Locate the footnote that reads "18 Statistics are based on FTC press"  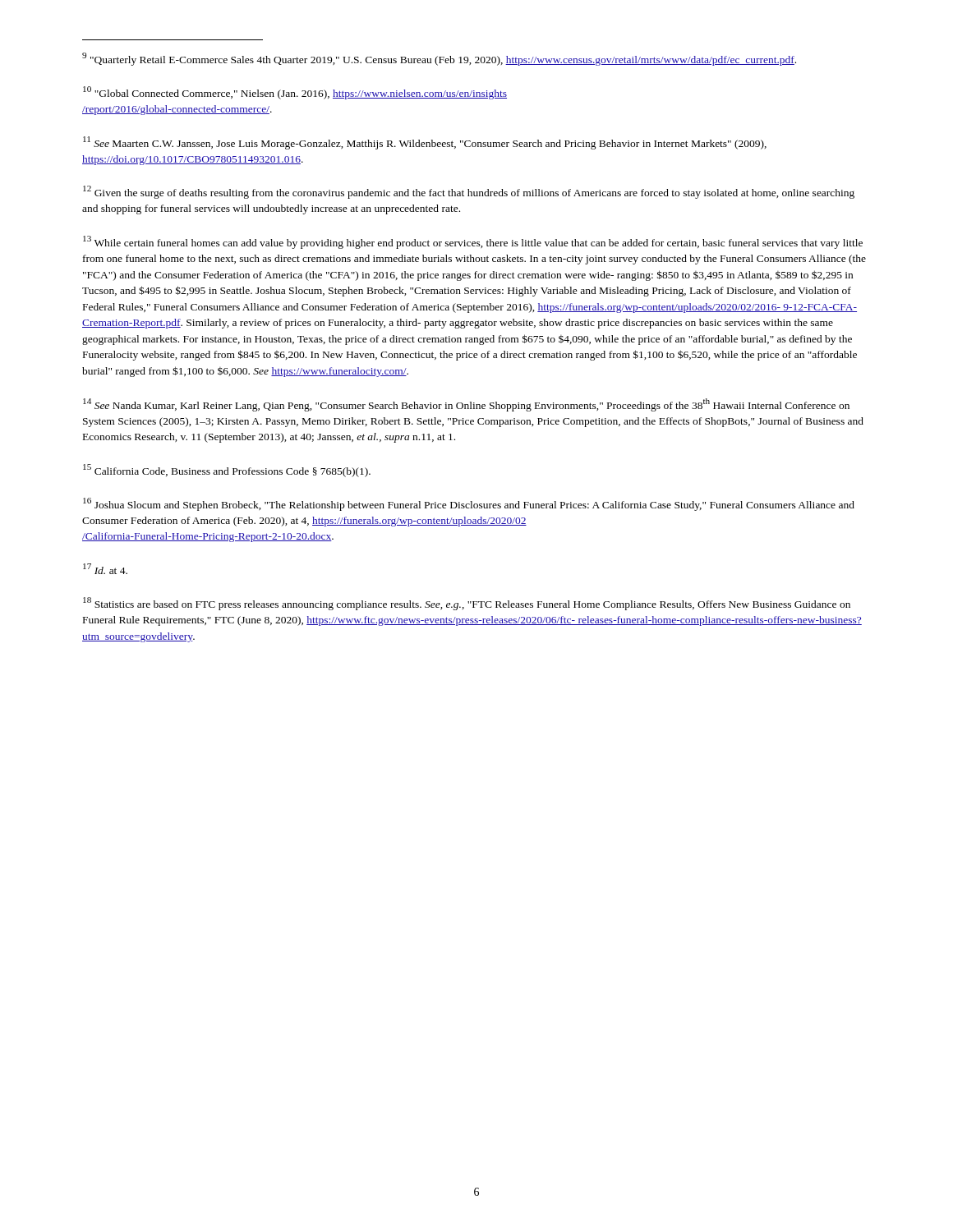(472, 618)
